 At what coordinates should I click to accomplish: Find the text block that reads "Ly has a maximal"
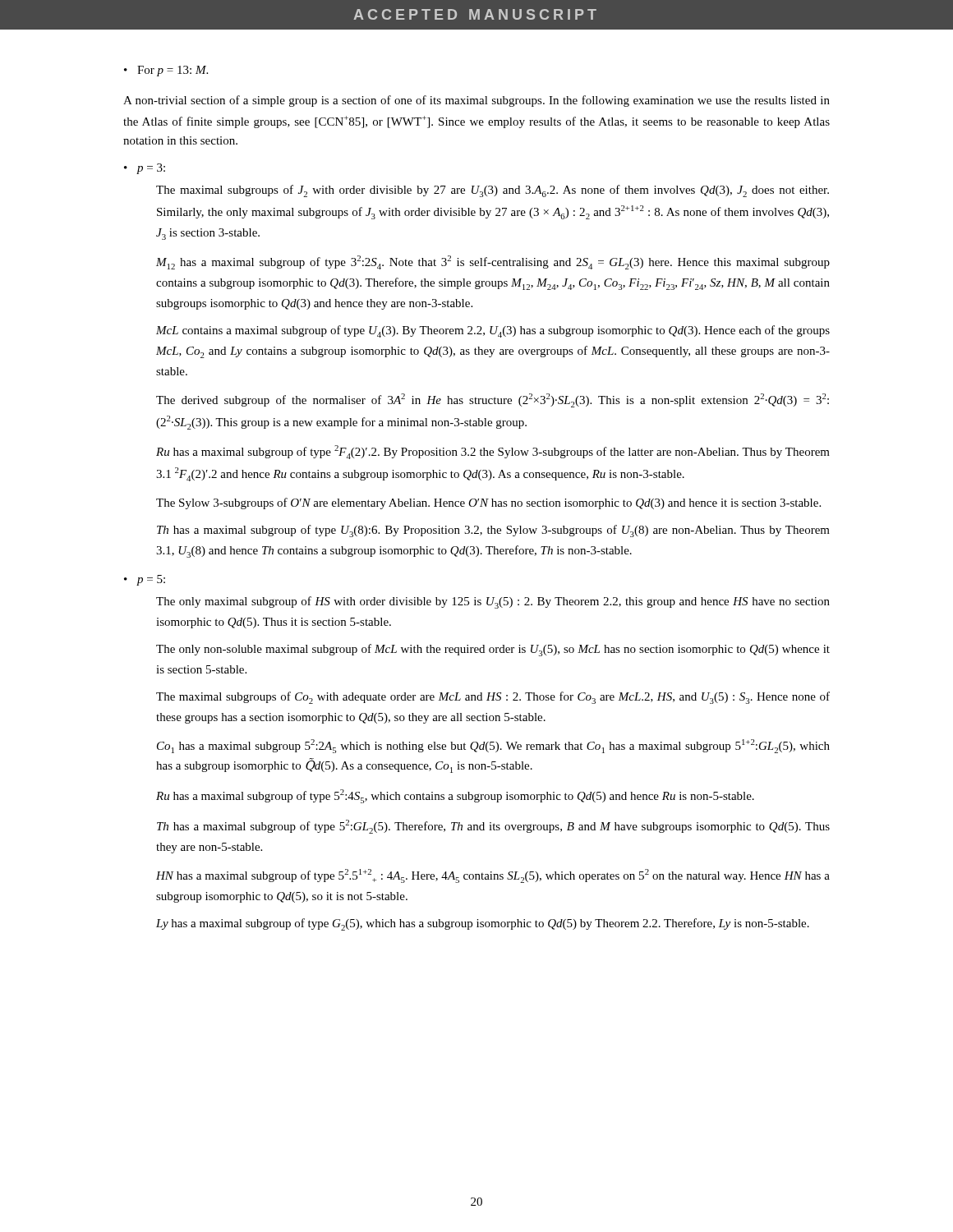click(483, 924)
